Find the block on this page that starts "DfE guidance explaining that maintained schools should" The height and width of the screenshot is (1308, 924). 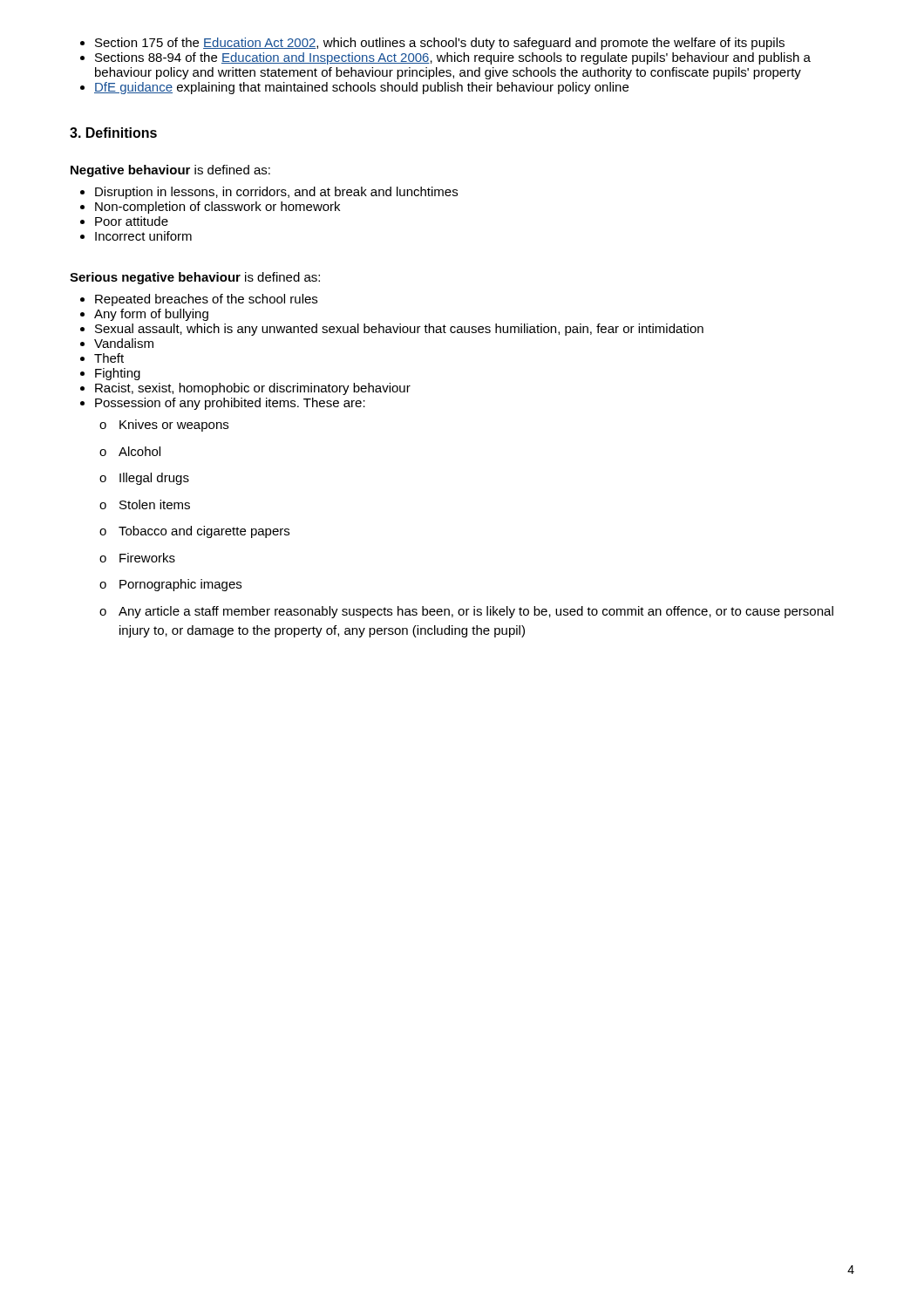pyautogui.click(x=474, y=87)
